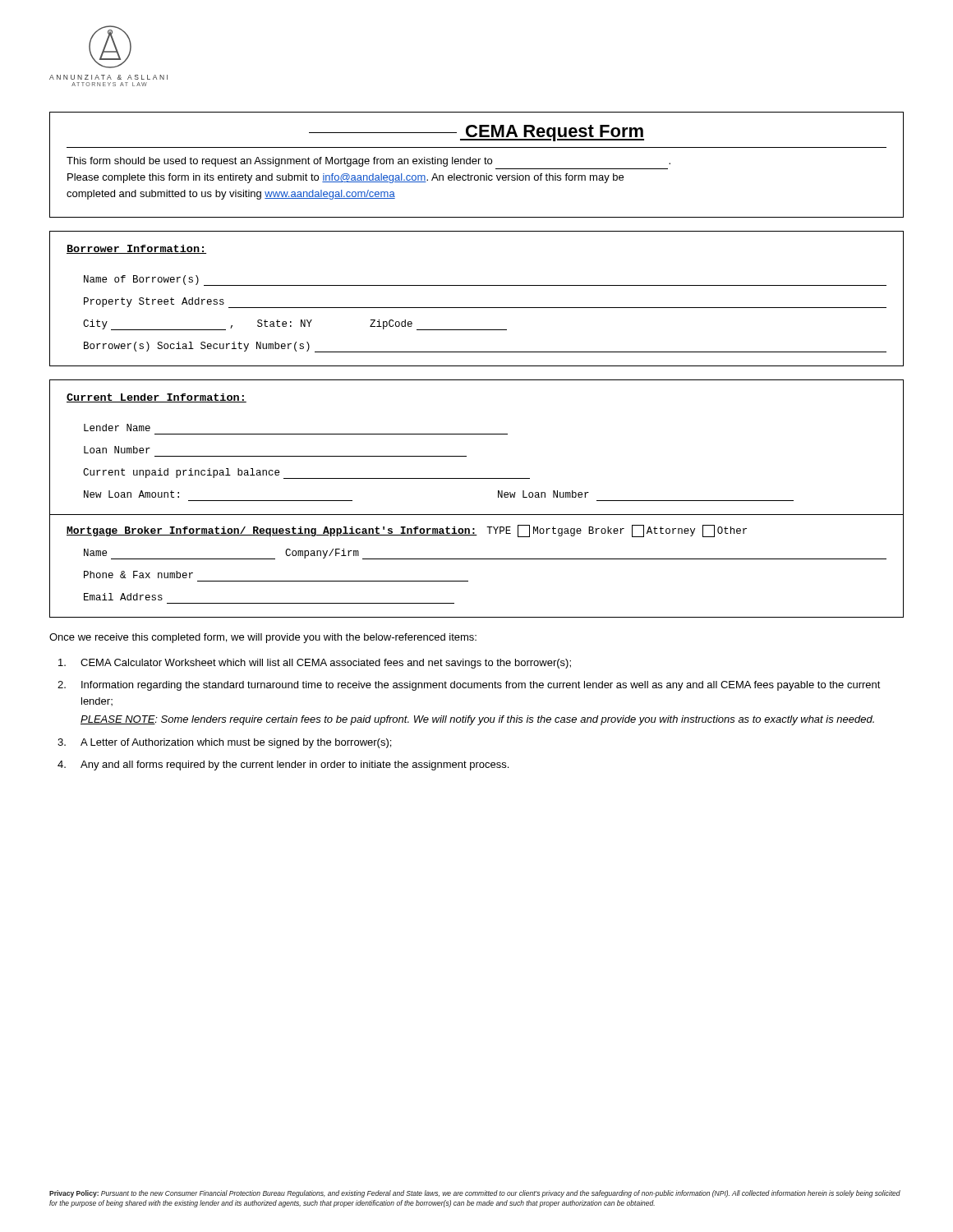Select the list item that says "2. Information regarding the standard turnaround time"
The image size is (953, 1232).
click(469, 686)
